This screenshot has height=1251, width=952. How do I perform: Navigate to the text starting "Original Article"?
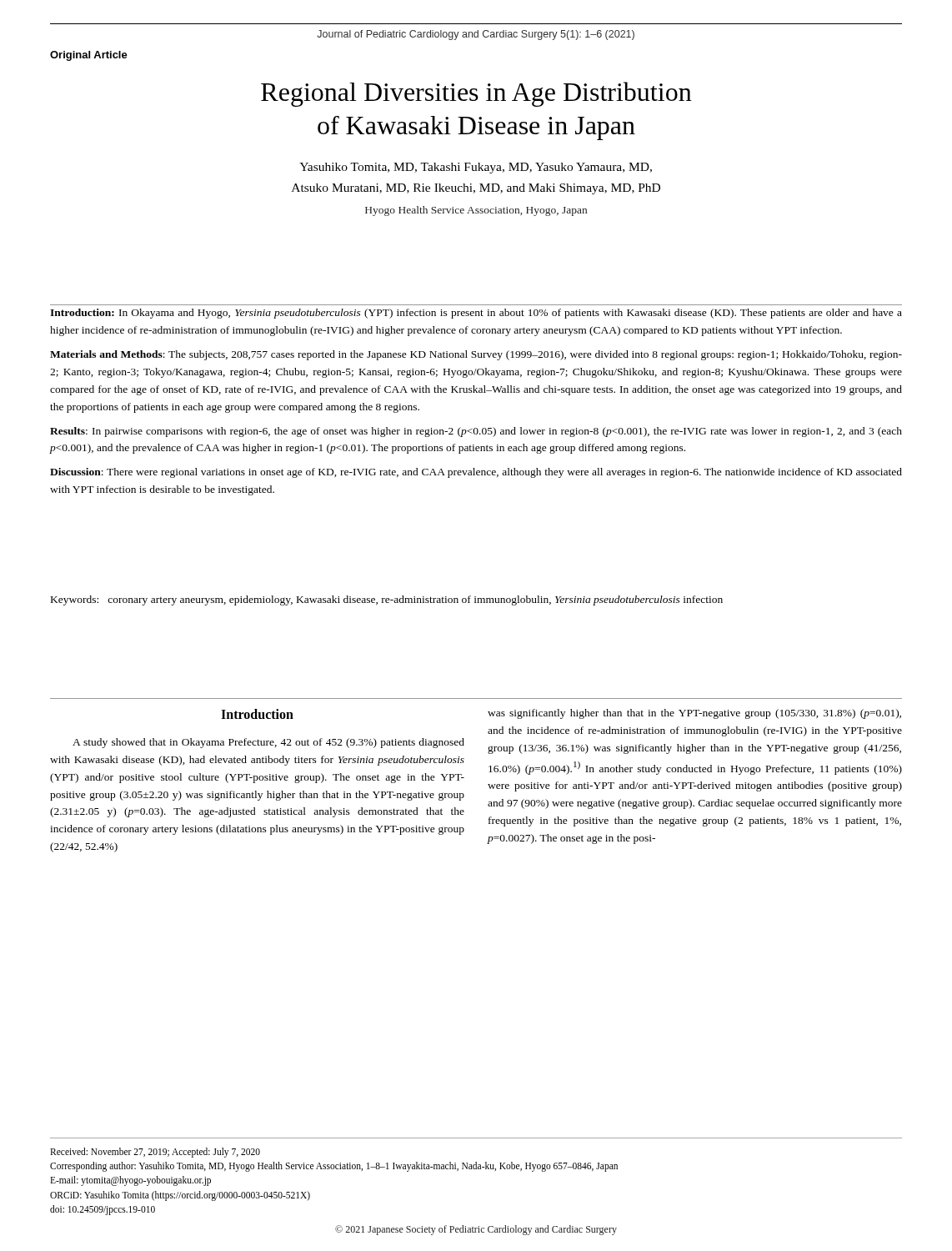[x=89, y=55]
